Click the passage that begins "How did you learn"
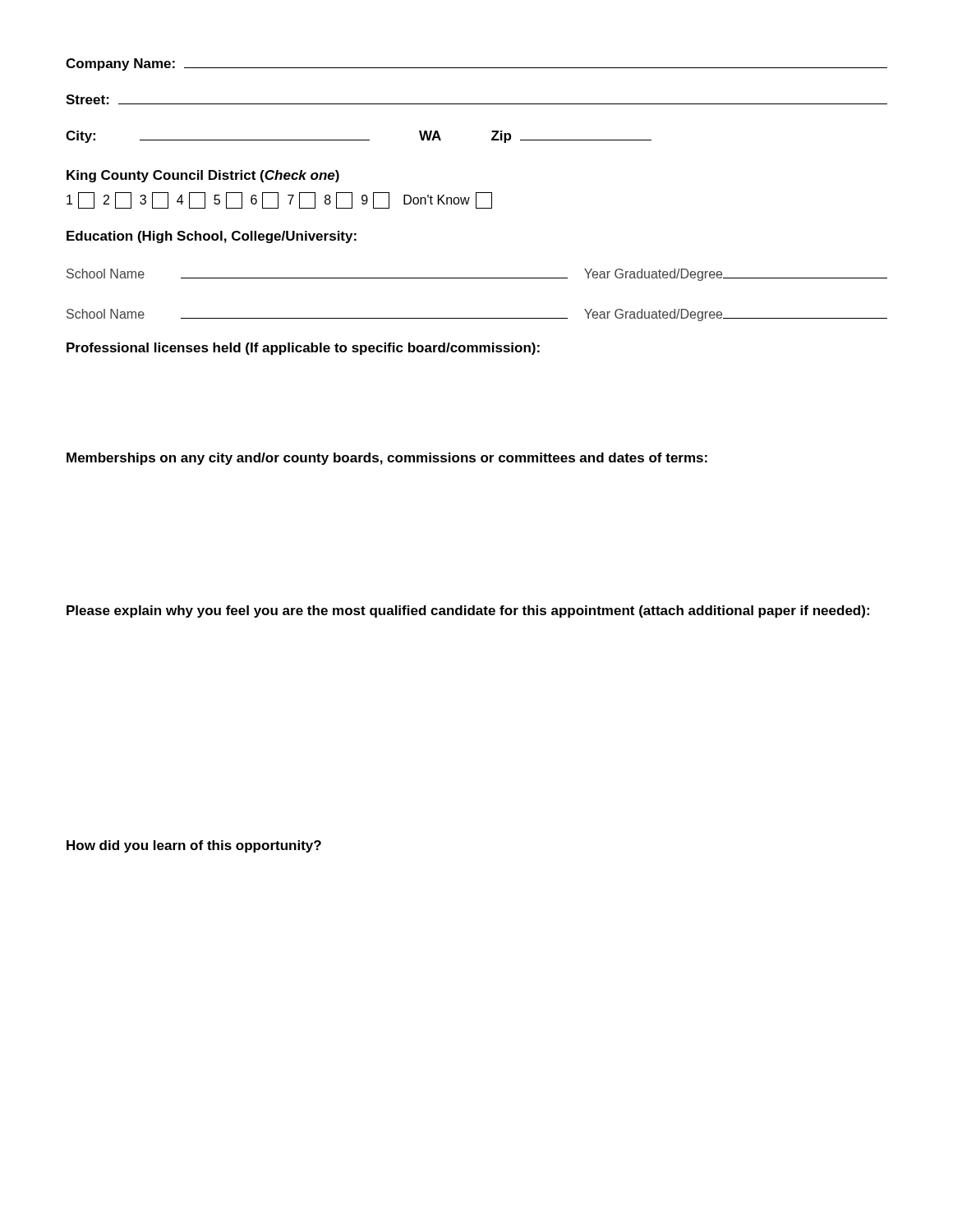 (194, 846)
